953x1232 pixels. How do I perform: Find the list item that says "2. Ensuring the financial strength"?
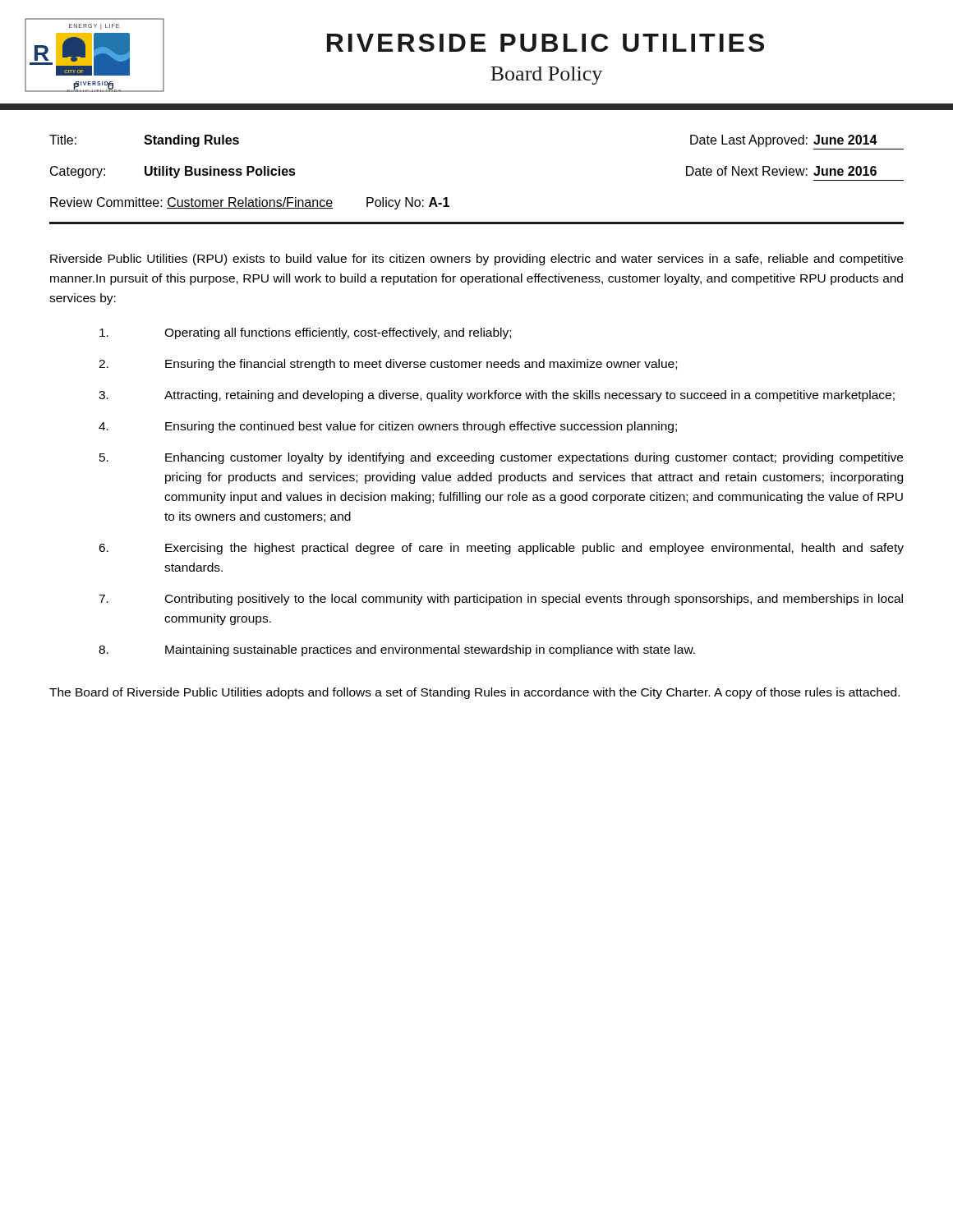click(476, 364)
